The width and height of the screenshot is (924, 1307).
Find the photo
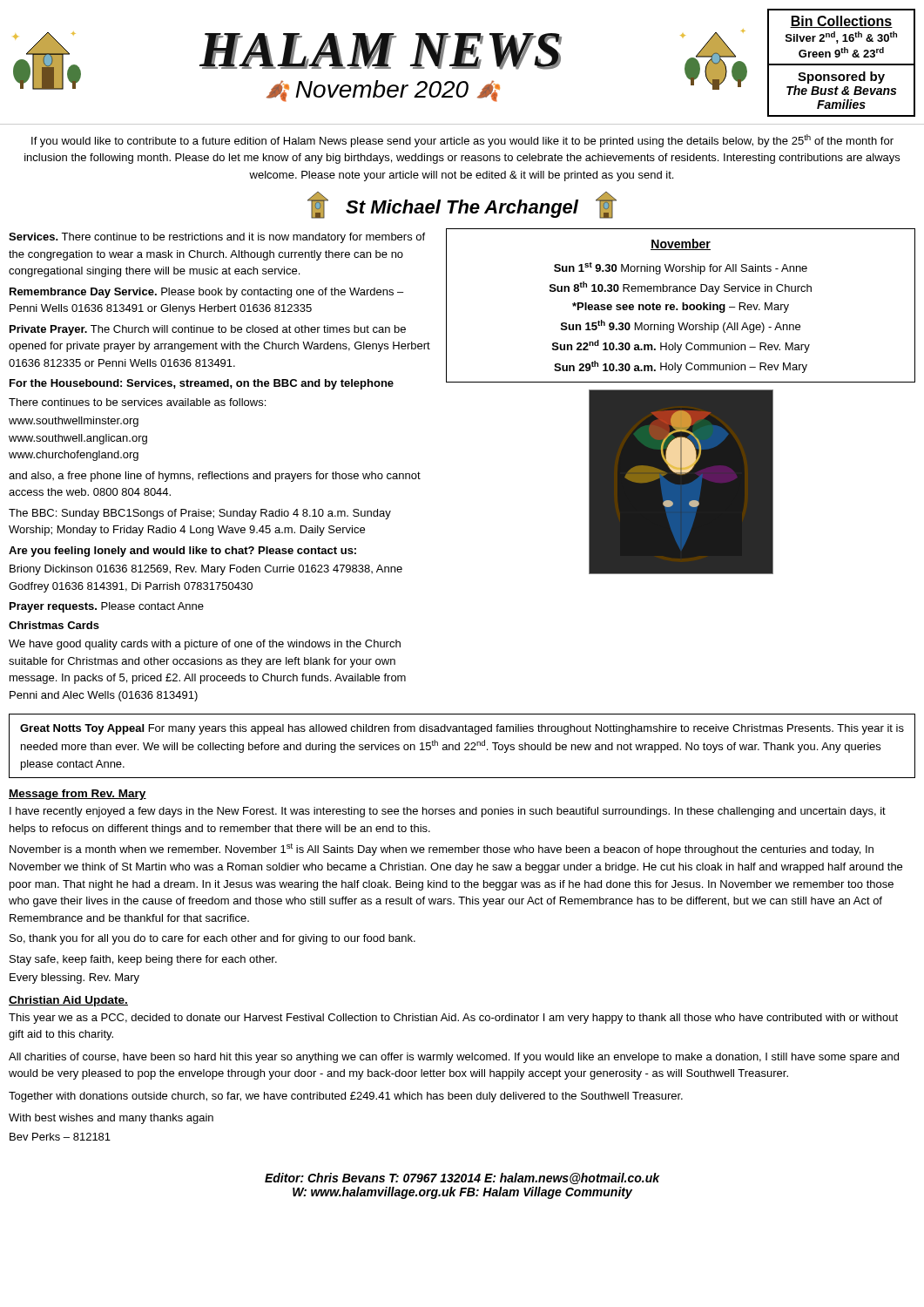tap(681, 482)
